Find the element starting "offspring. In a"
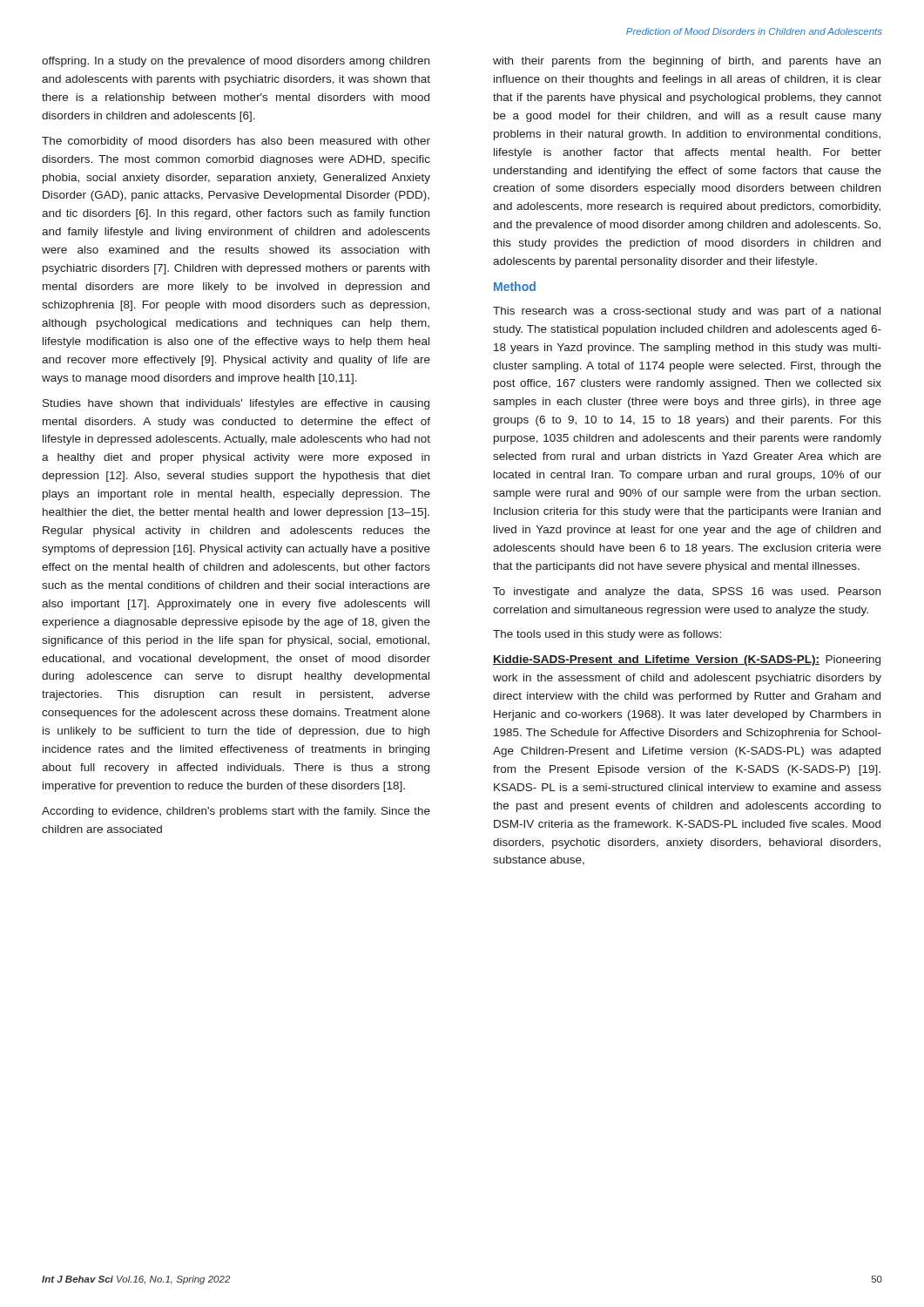This screenshot has width=924, height=1307. click(x=236, y=446)
